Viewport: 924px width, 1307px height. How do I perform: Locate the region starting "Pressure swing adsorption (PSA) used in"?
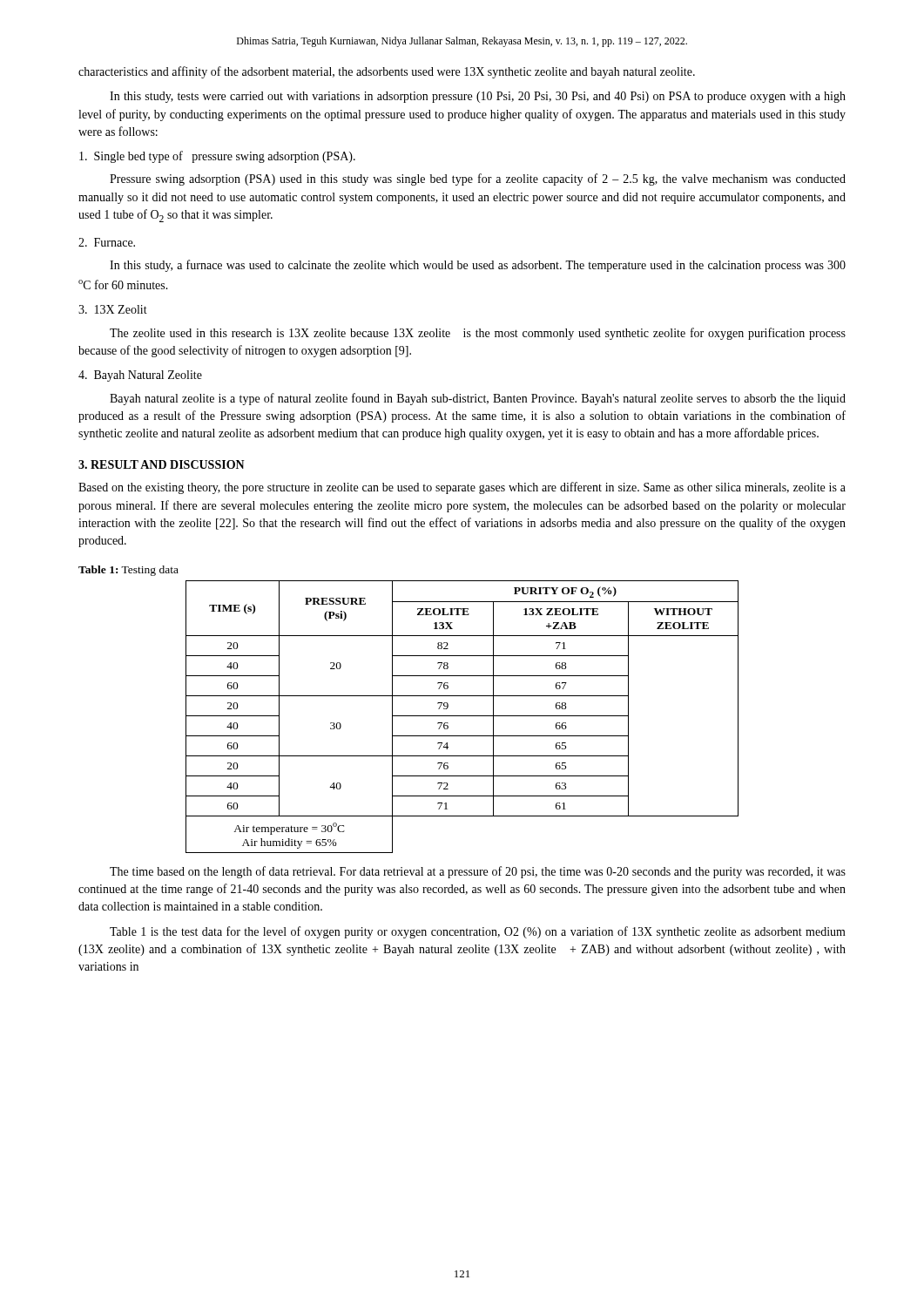(x=462, y=199)
